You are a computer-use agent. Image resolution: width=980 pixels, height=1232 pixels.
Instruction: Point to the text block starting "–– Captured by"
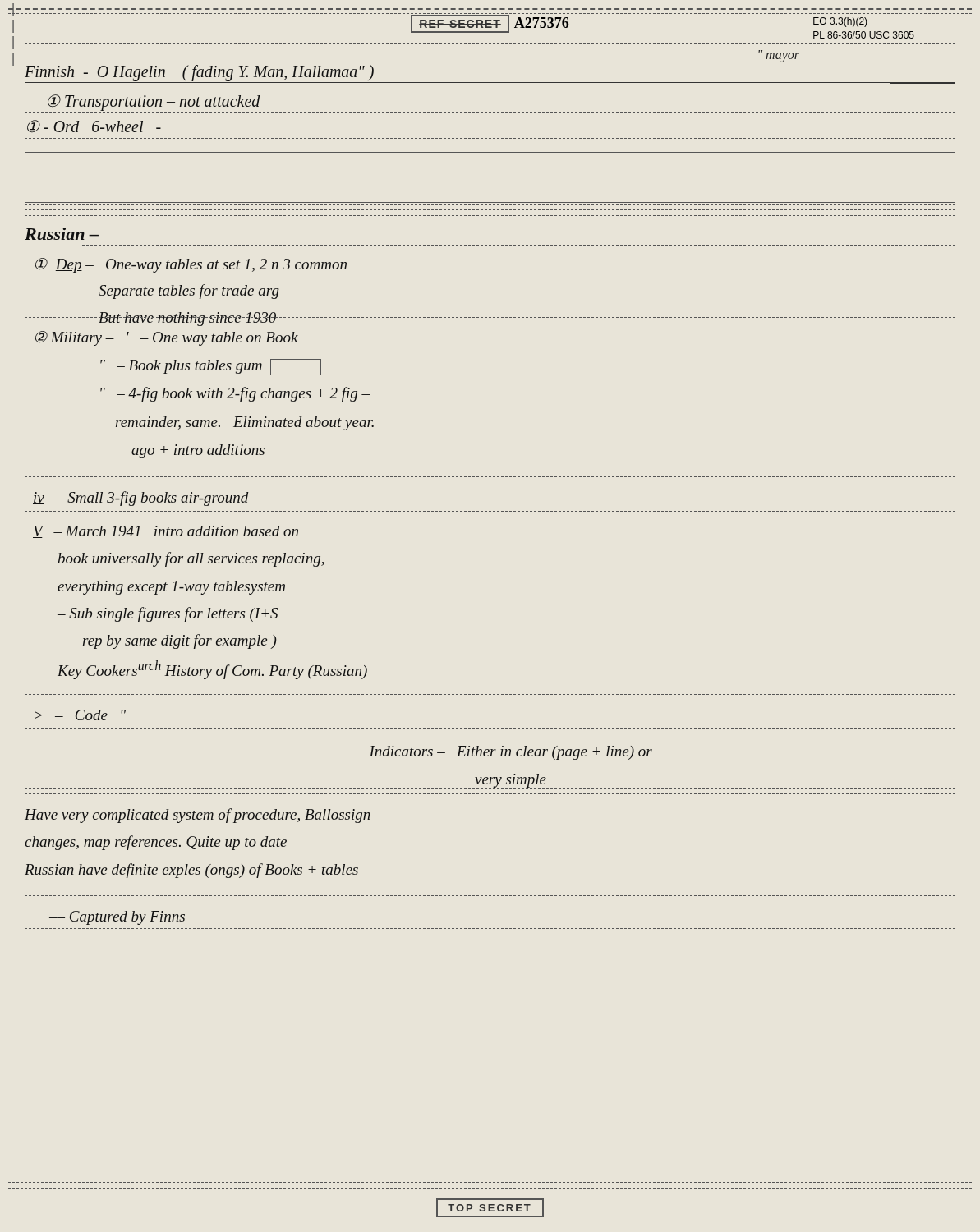pos(117,916)
